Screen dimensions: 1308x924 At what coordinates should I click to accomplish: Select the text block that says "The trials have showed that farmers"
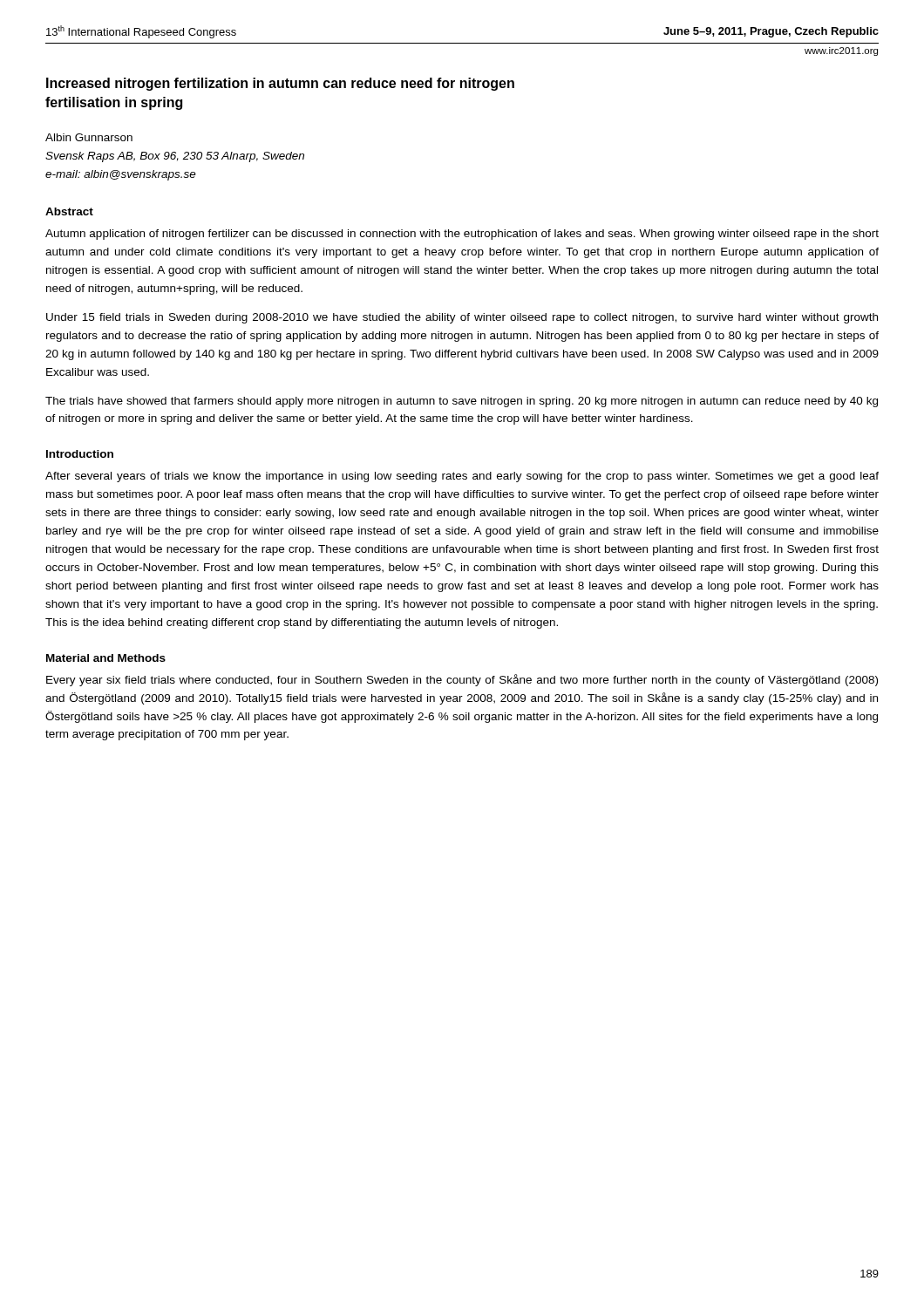pyautogui.click(x=462, y=409)
